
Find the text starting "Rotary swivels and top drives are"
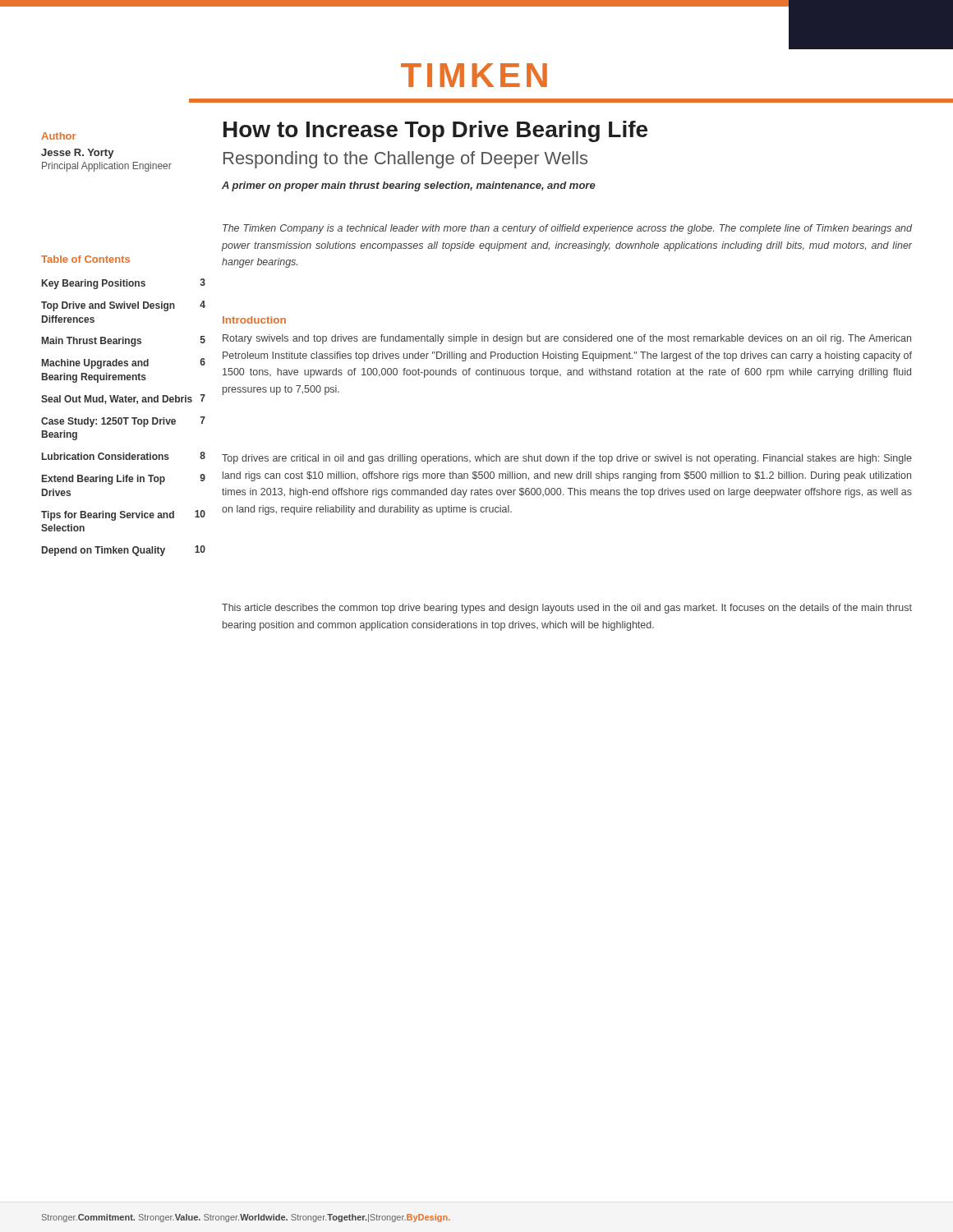pyautogui.click(x=567, y=364)
